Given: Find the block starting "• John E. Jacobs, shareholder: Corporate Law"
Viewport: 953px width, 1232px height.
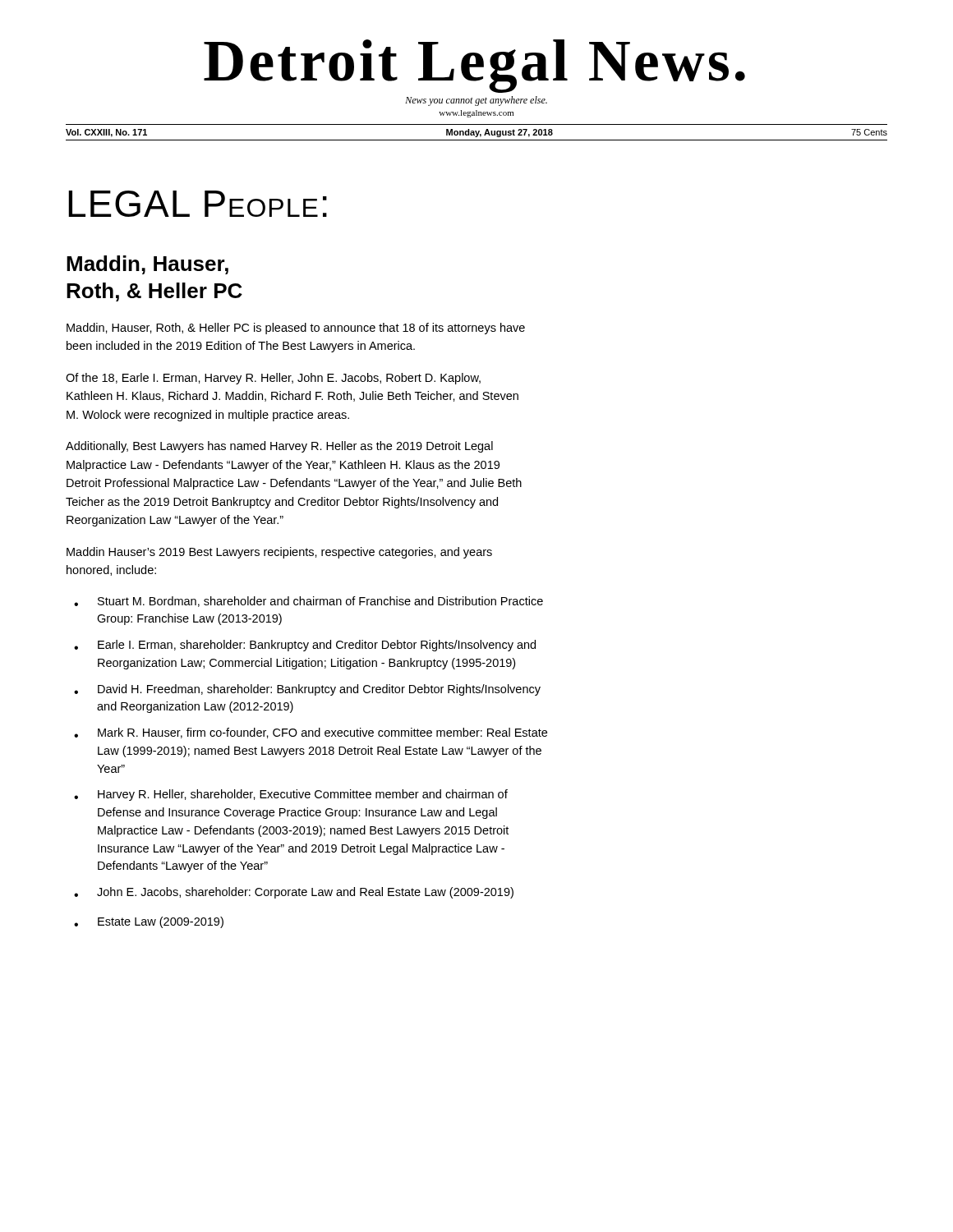Looking at the screenshot, I should pos(308,895).
